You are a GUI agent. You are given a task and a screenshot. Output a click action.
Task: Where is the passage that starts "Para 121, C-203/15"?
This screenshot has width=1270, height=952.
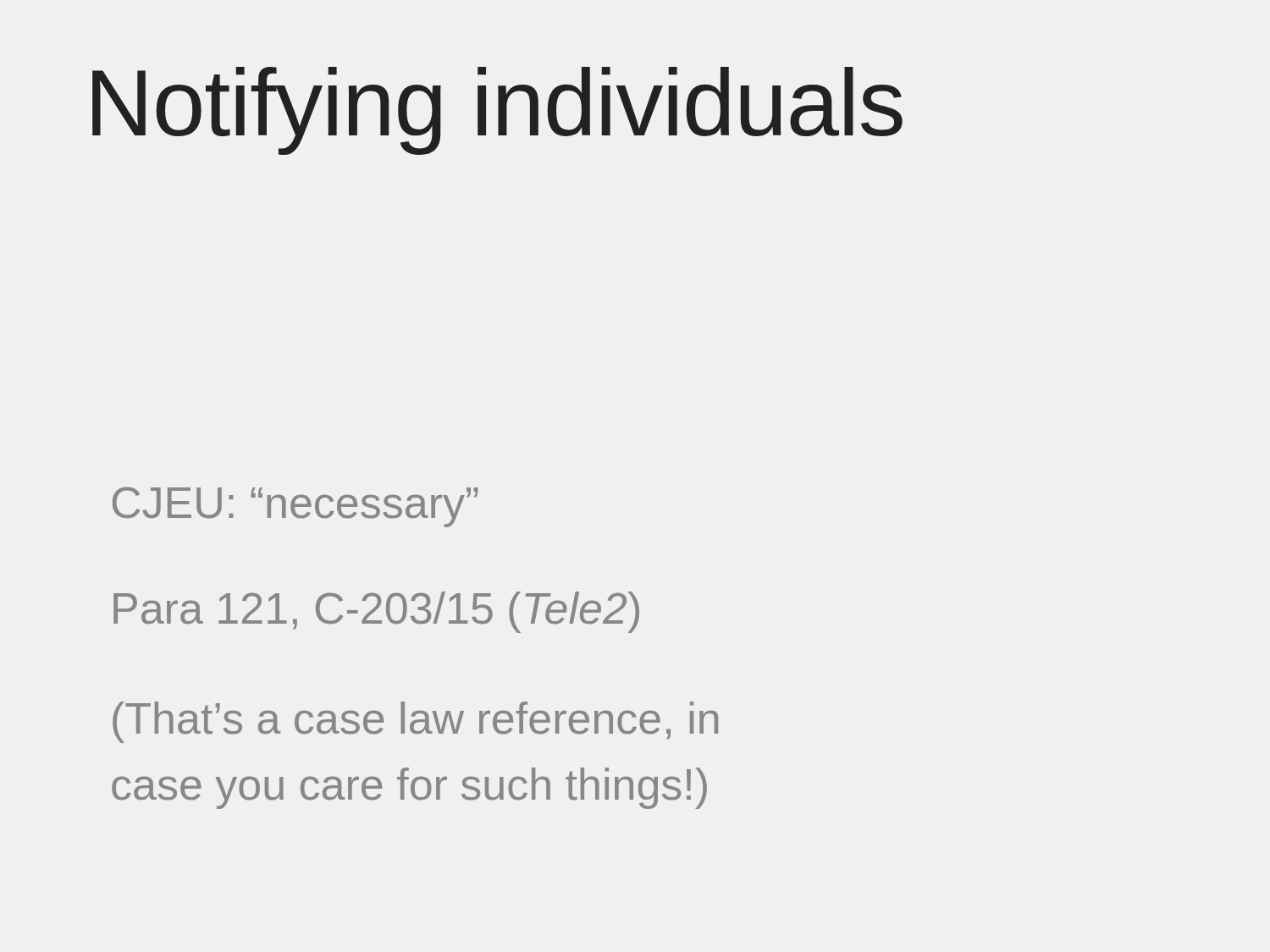click(x=376, y=608)
